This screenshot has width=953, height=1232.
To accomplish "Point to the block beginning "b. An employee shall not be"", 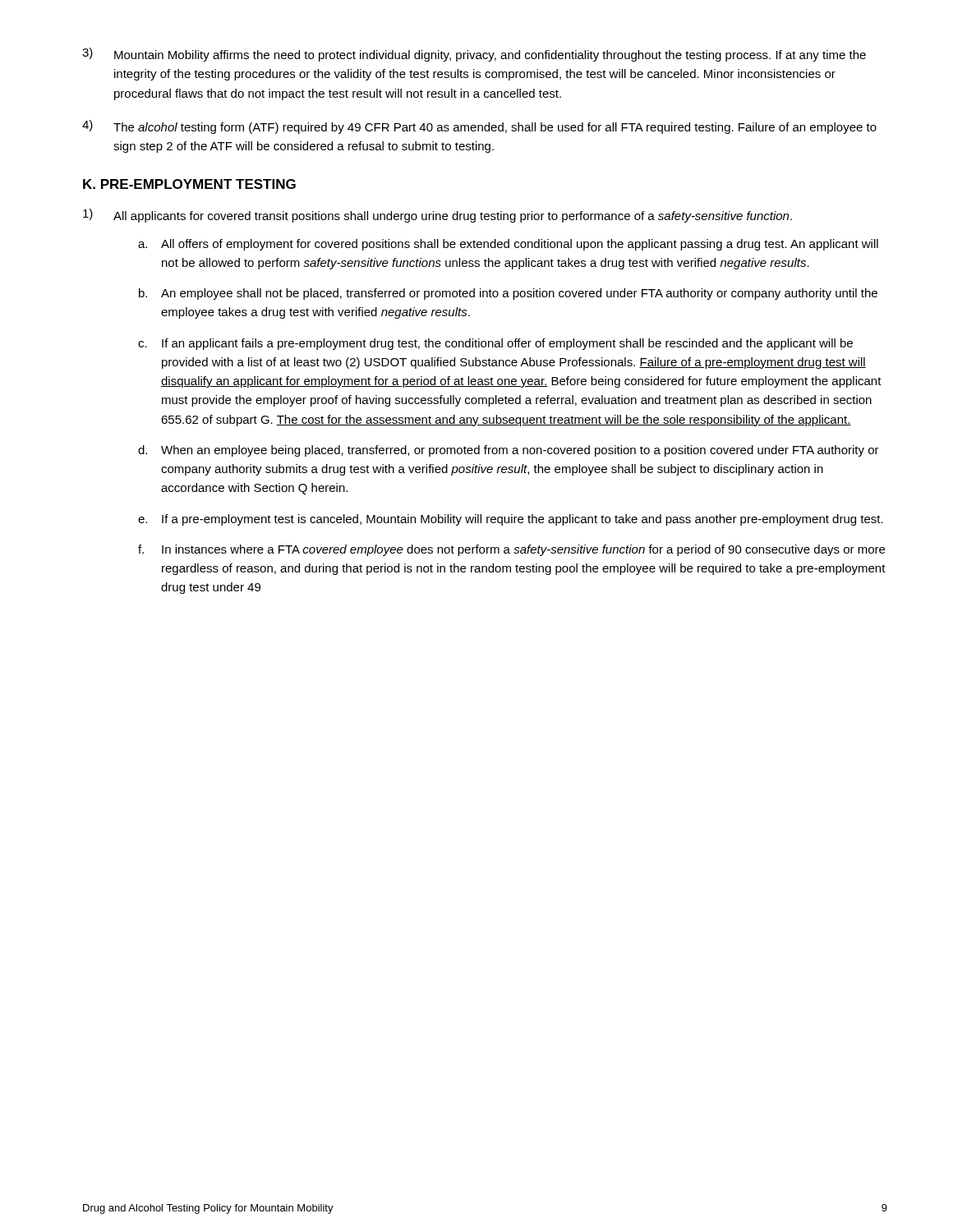I will (513, 302).
